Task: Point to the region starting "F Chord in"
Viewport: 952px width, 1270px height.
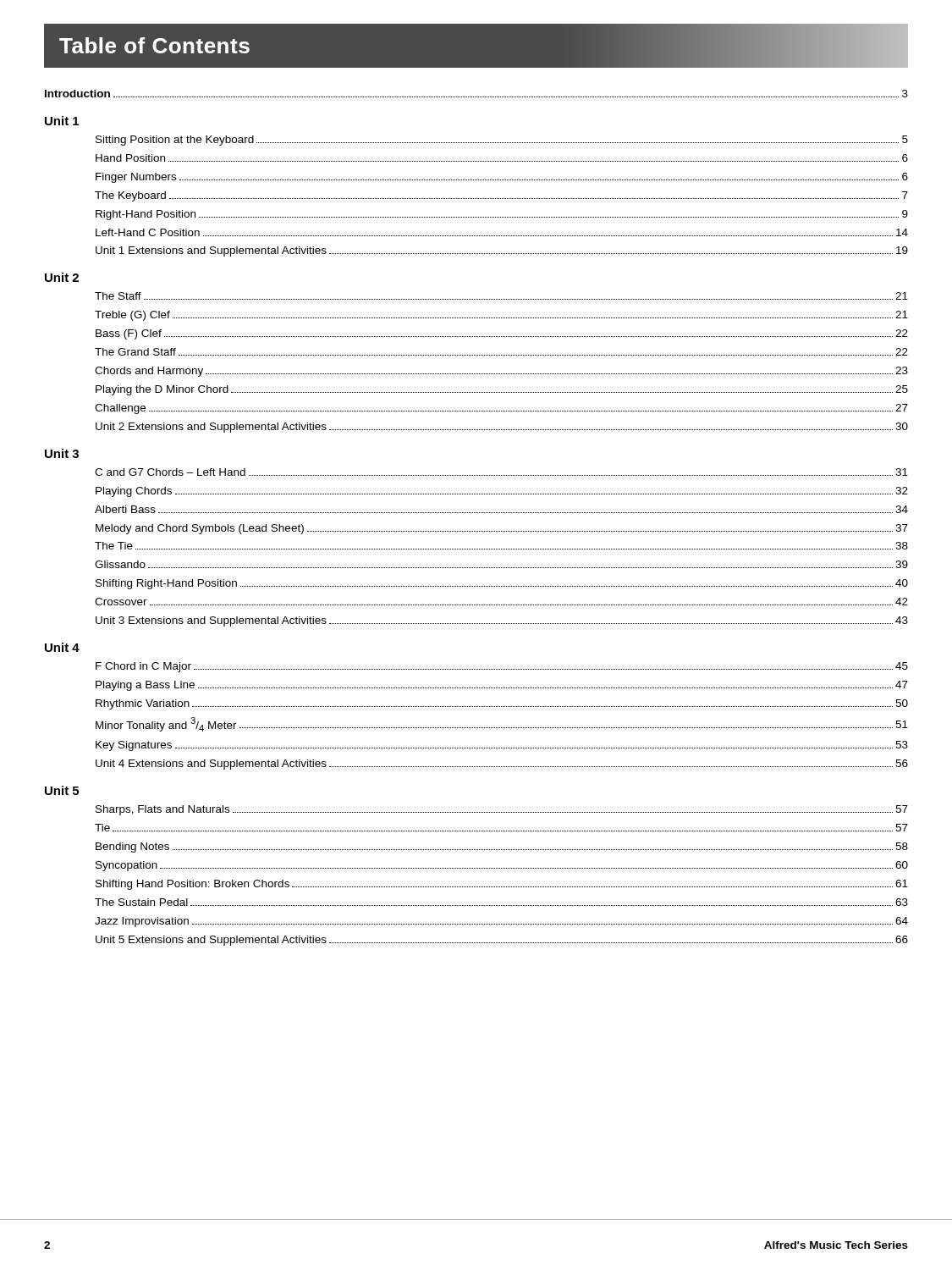Action: tap(501, 667)
